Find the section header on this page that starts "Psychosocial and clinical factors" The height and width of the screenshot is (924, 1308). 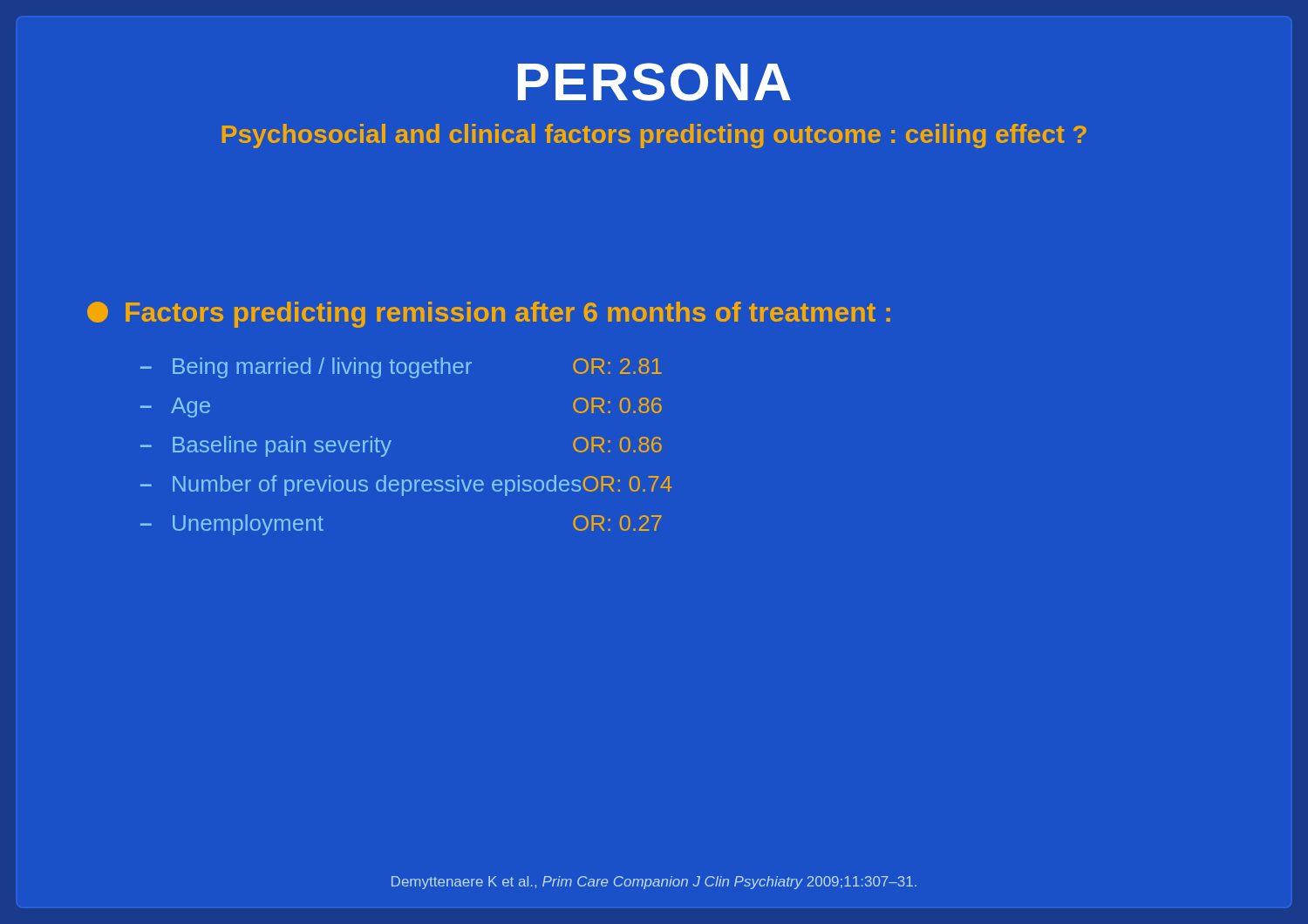click(654, 131)
